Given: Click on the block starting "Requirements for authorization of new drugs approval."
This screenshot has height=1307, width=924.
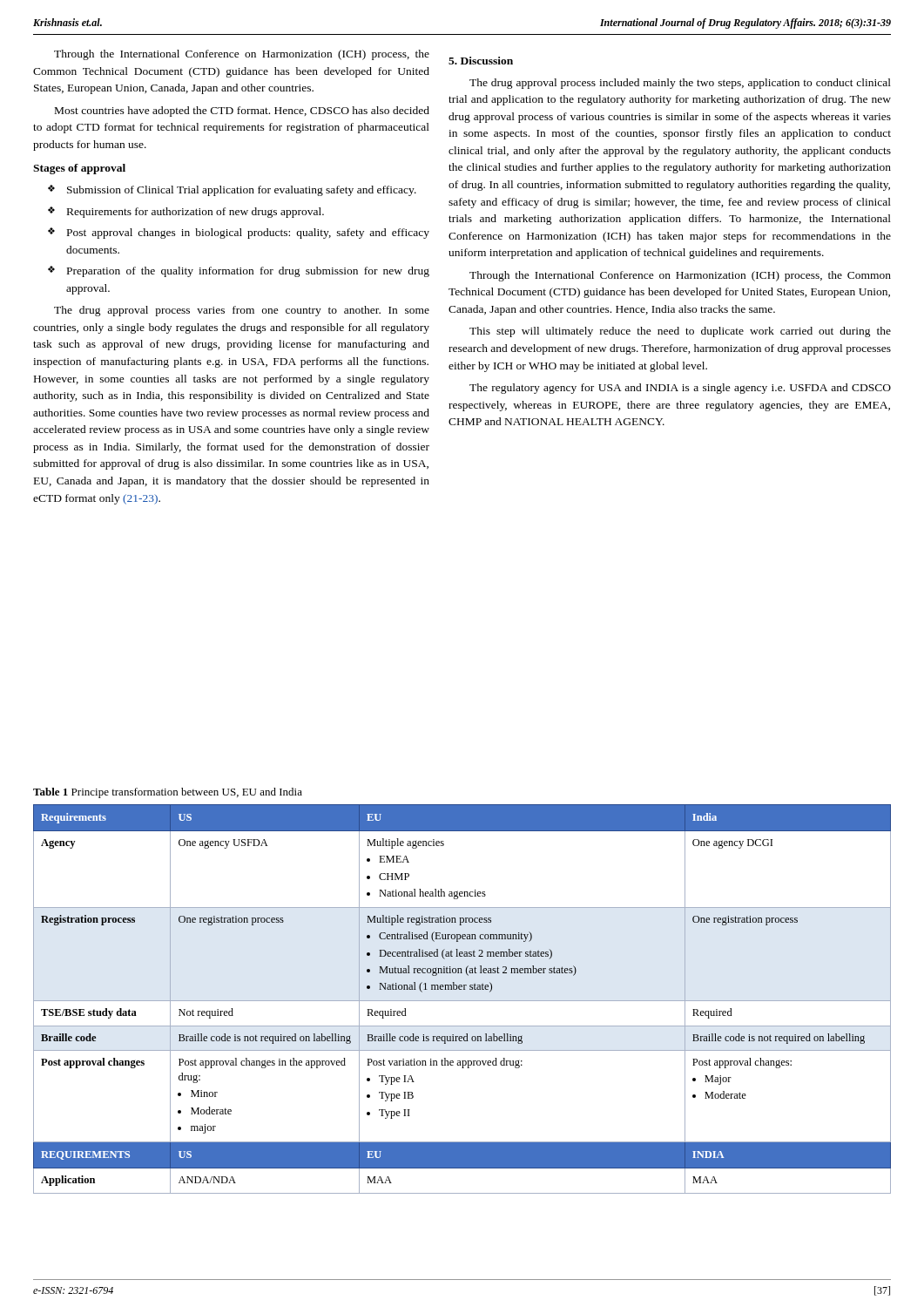Looking at the screenshot, I should coord(195,211).
